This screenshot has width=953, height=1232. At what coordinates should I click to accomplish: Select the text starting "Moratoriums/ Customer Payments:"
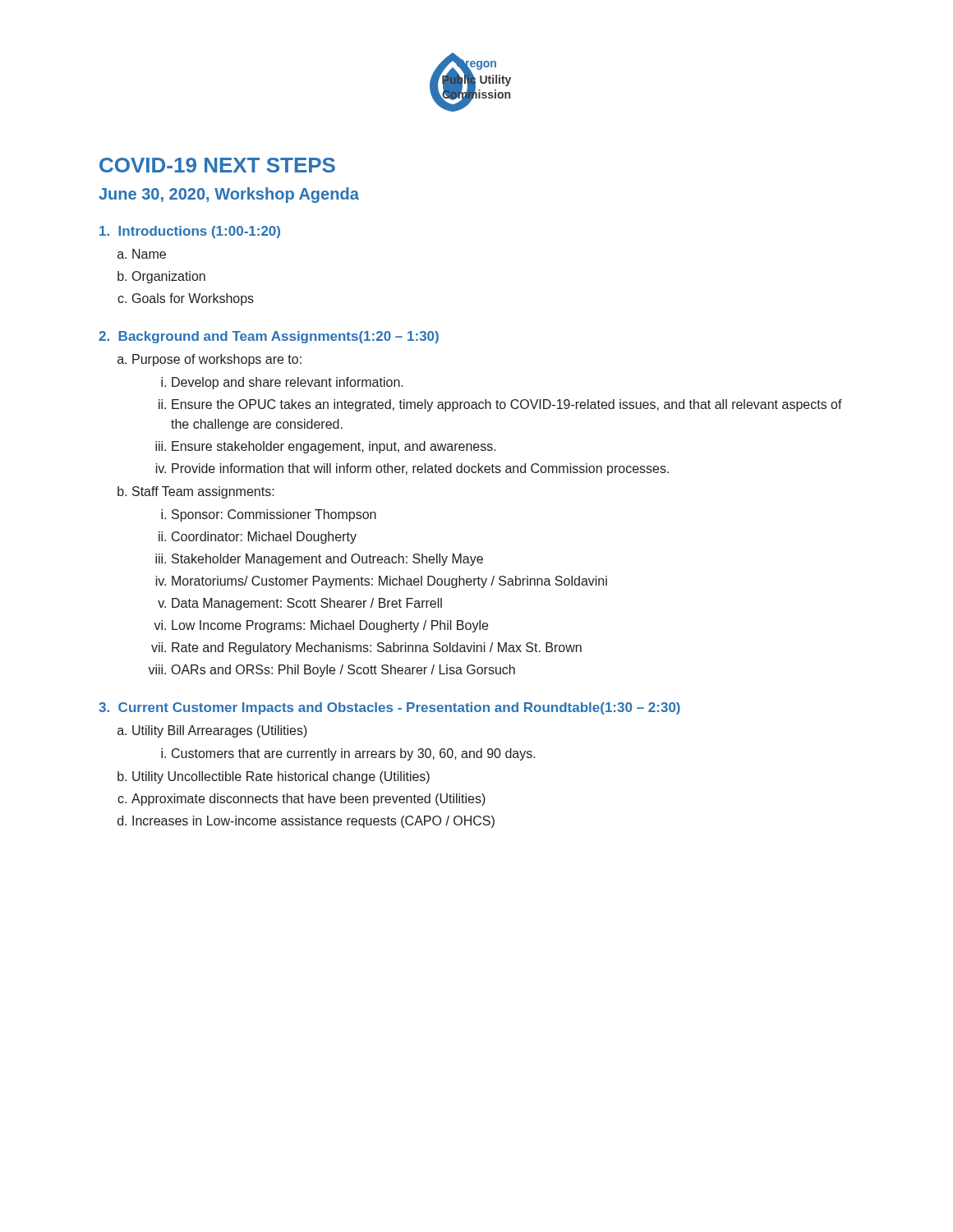point(389,581)
